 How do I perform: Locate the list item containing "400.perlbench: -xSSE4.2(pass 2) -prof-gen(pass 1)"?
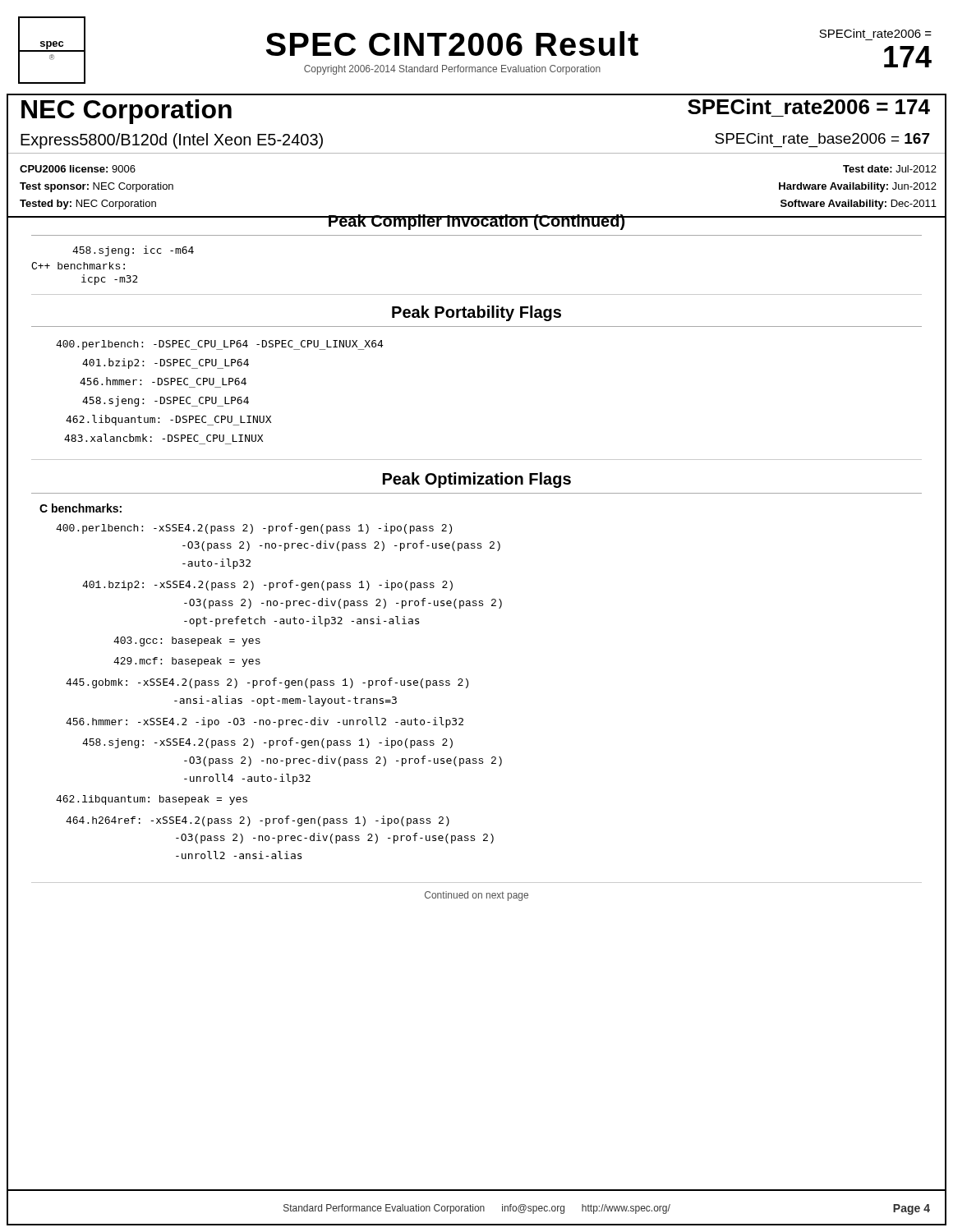pos(279,546)
